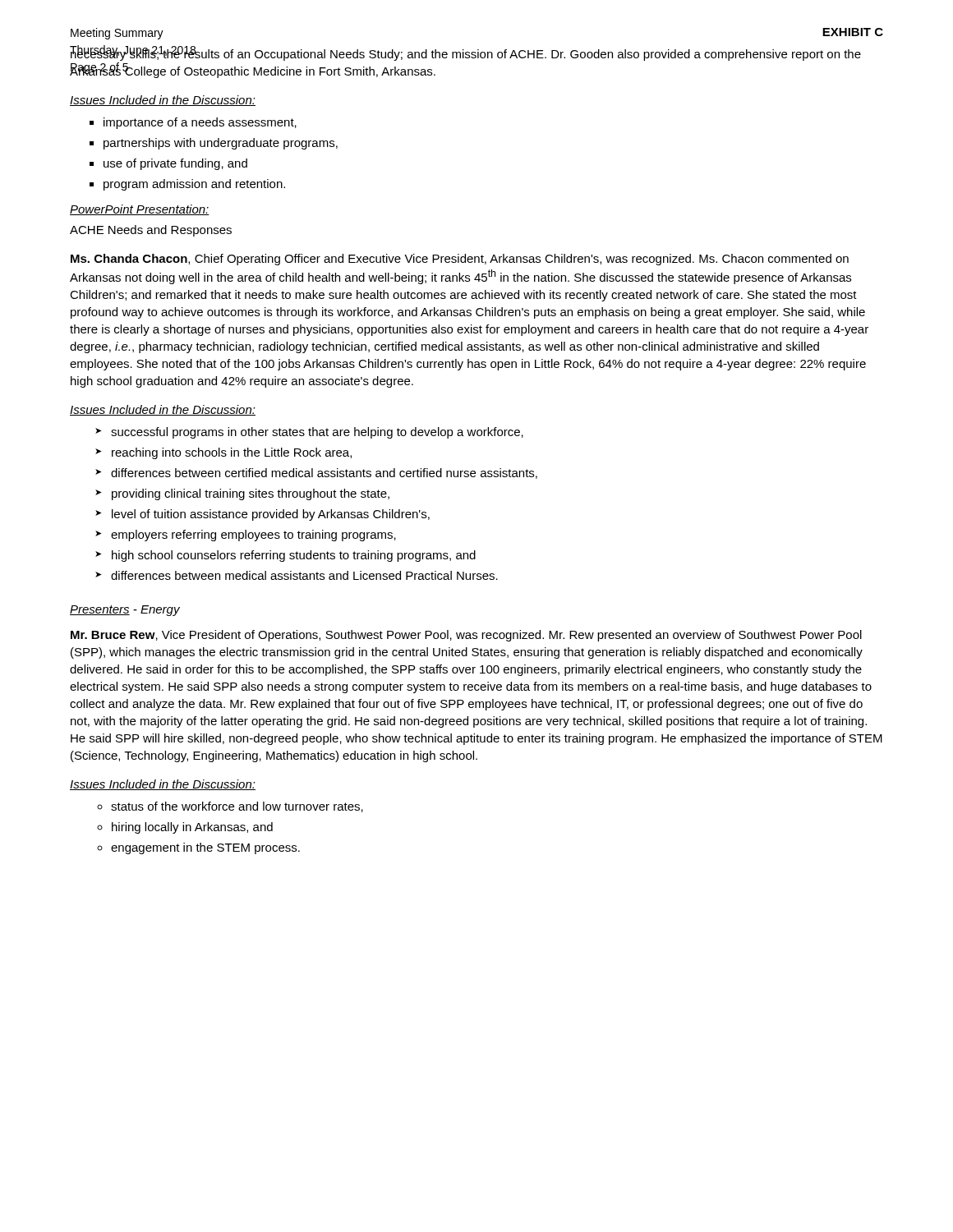Point to the block beginning "partnerships with undergraduate"
Viewport: 953px width, 1232px height.
[x=221, y=144]
